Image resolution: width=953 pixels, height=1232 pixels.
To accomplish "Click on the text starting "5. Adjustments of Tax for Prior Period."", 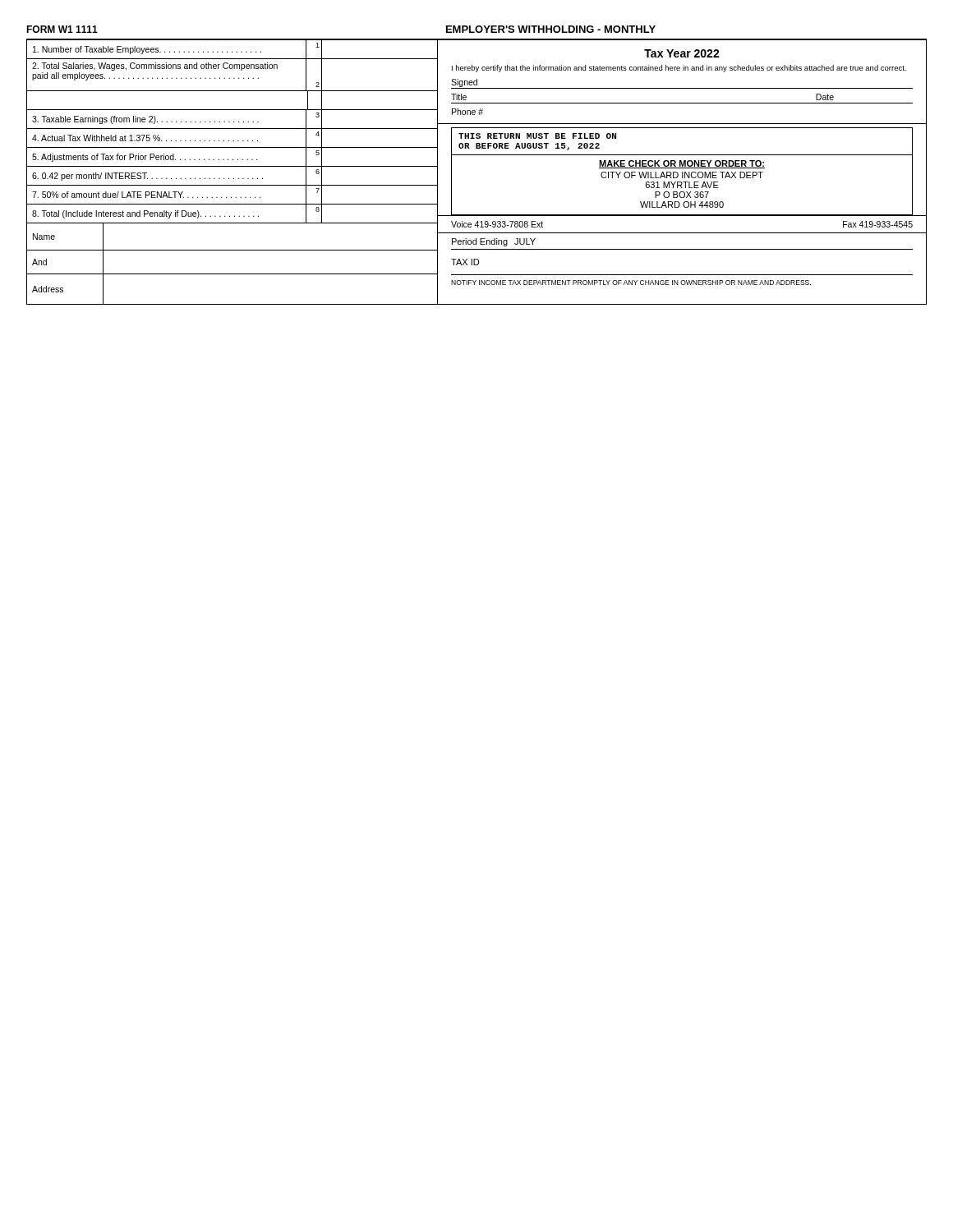I will pyautogui.click(x=232, y=157).
